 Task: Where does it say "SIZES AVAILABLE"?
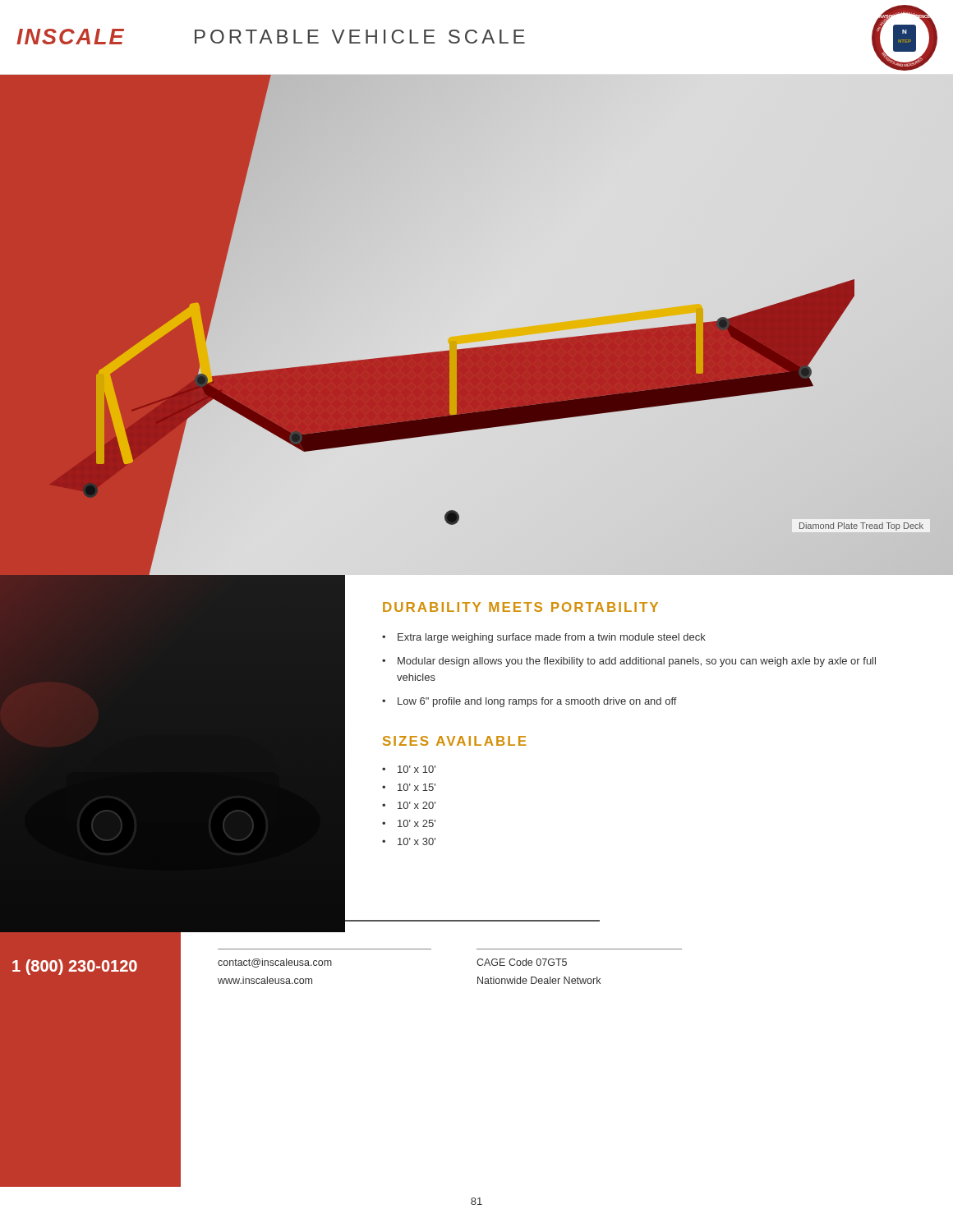(455, 741)
